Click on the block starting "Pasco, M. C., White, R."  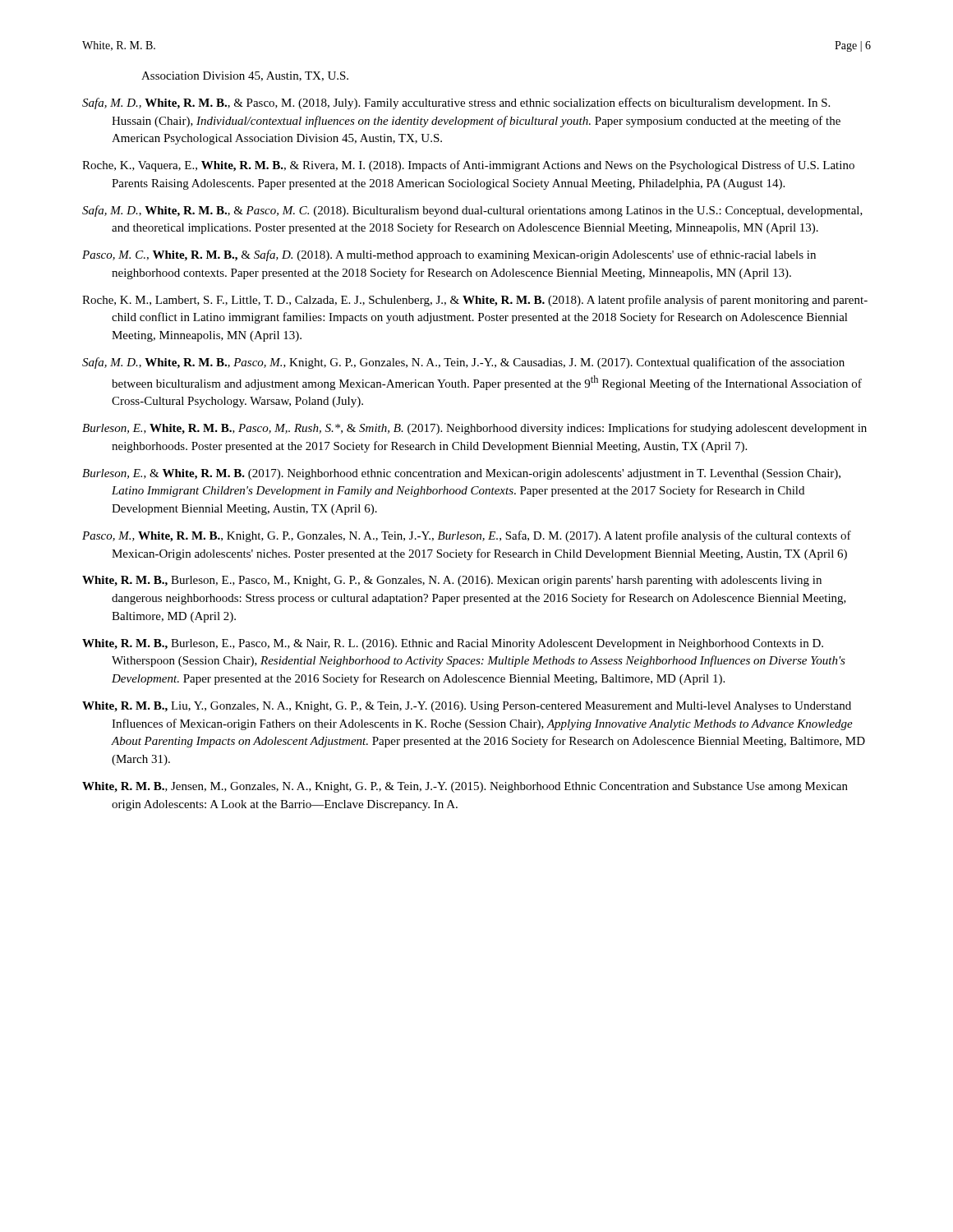pyautogui.click(x=449, y=264)
